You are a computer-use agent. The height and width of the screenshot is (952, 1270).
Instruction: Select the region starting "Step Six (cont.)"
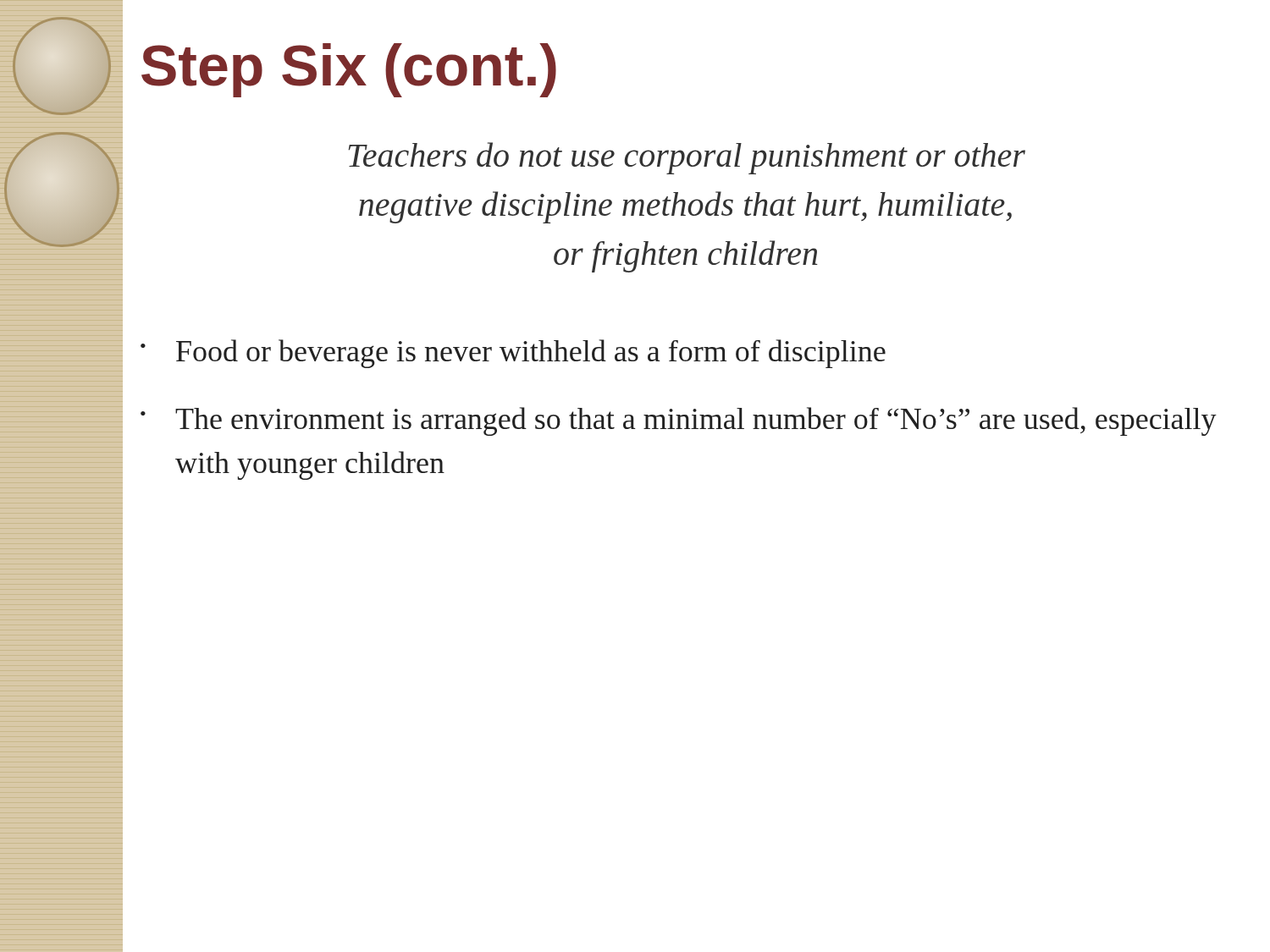(x=349, y=70)
